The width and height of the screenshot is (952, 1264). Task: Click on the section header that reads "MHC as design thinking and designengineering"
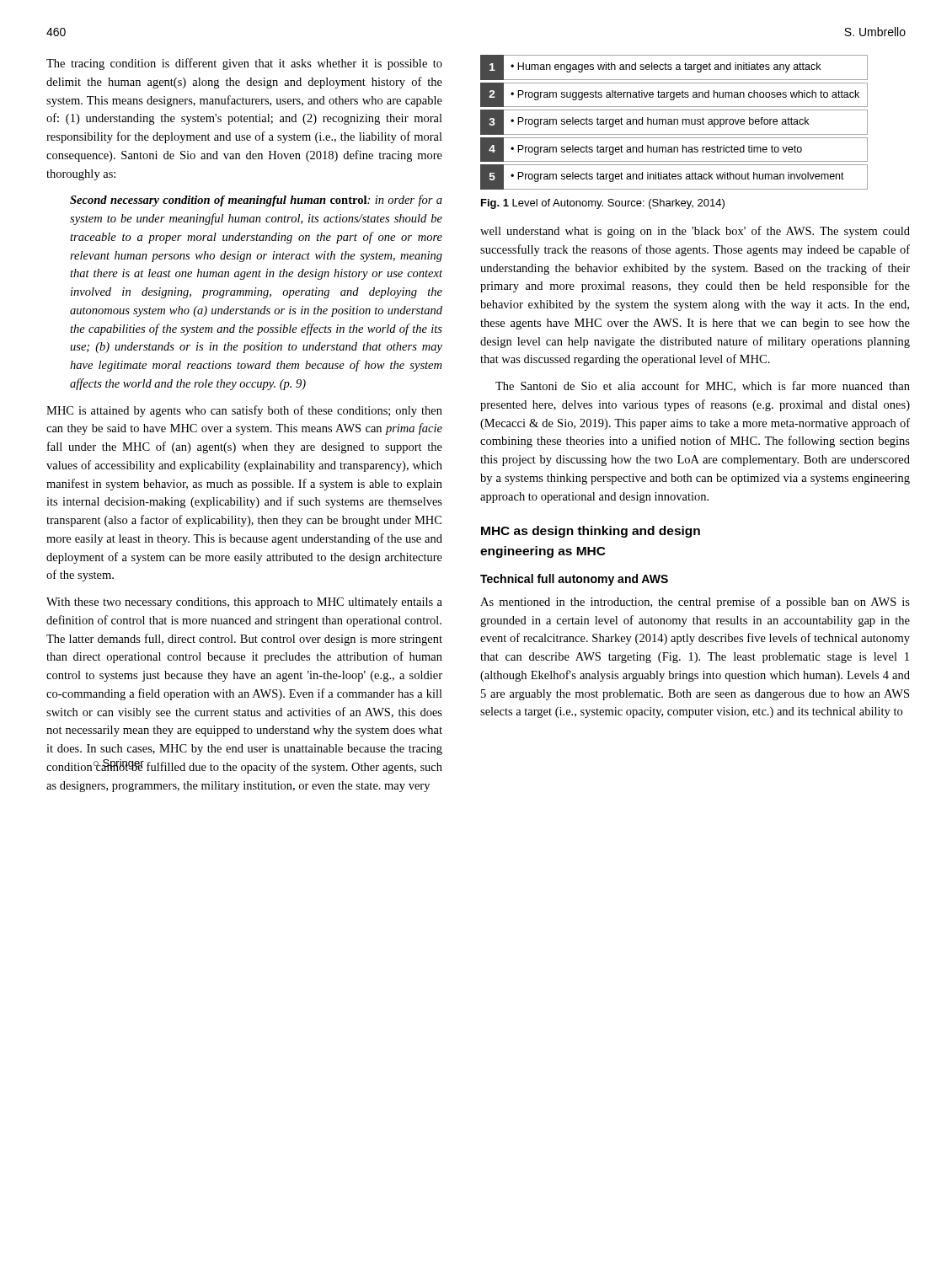[590, 540]
